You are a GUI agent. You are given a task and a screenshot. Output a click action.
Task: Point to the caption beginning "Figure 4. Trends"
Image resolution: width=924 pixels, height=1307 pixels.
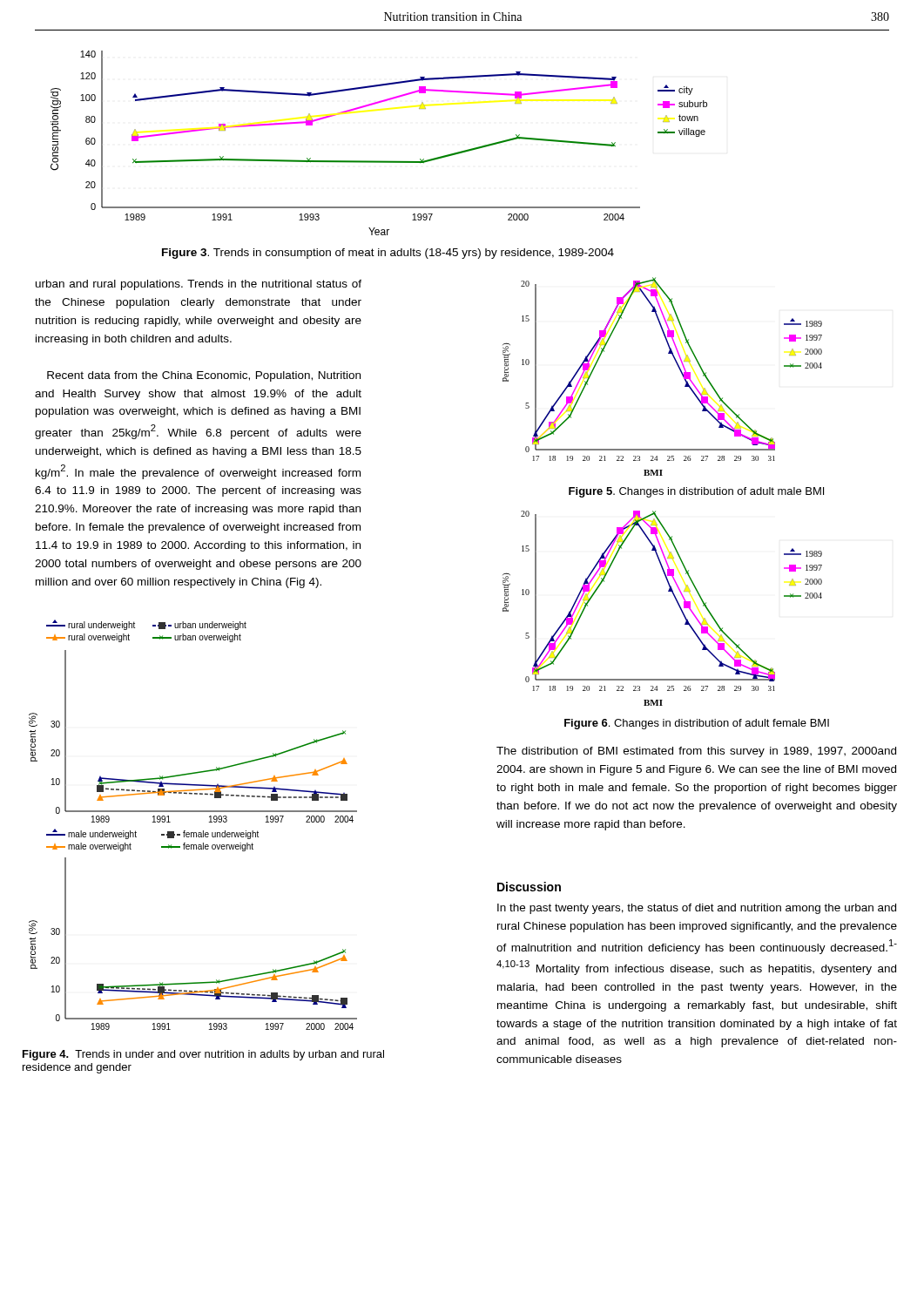click(203, 1060)
